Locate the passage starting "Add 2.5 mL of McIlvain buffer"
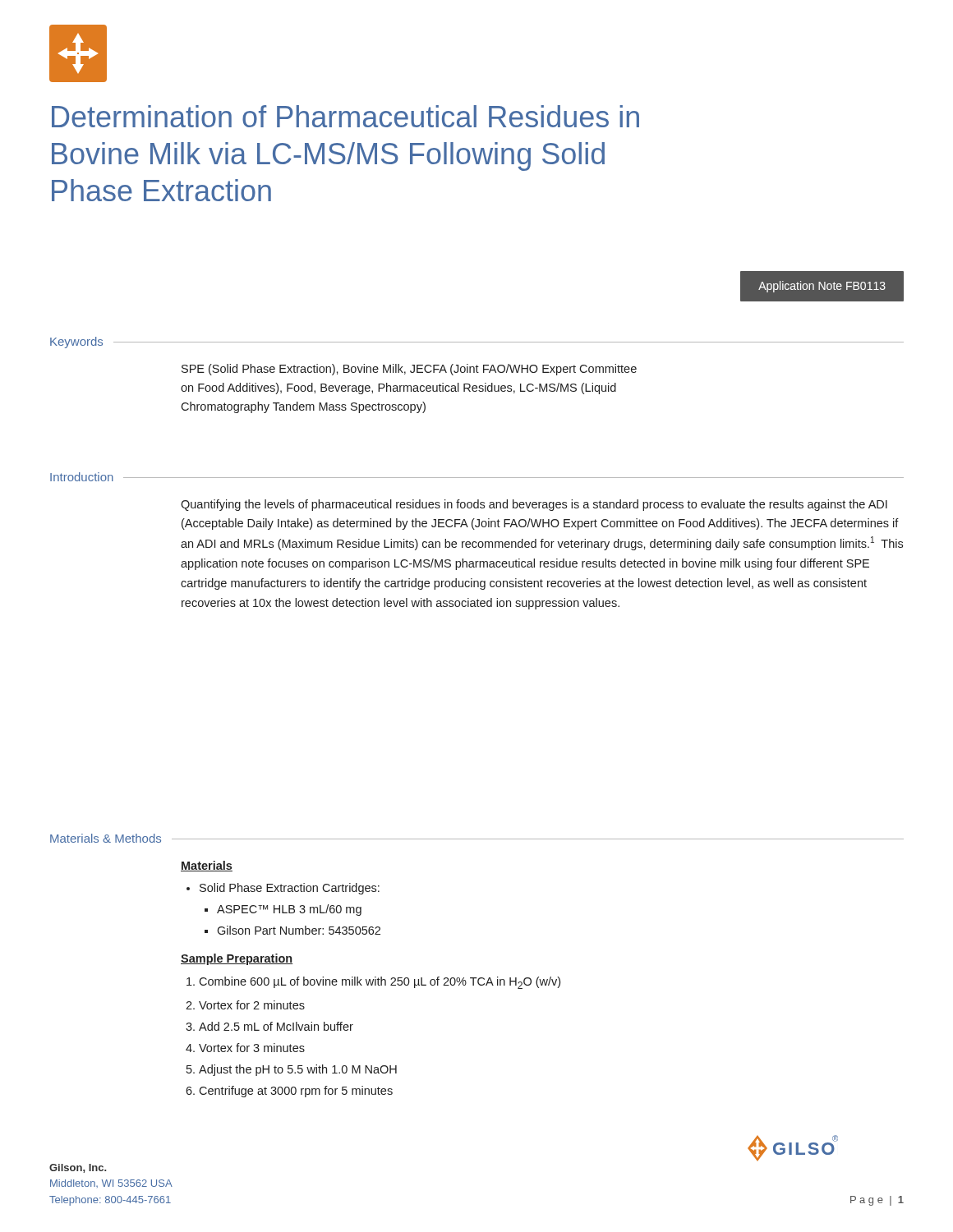 tap(276, 1027)
